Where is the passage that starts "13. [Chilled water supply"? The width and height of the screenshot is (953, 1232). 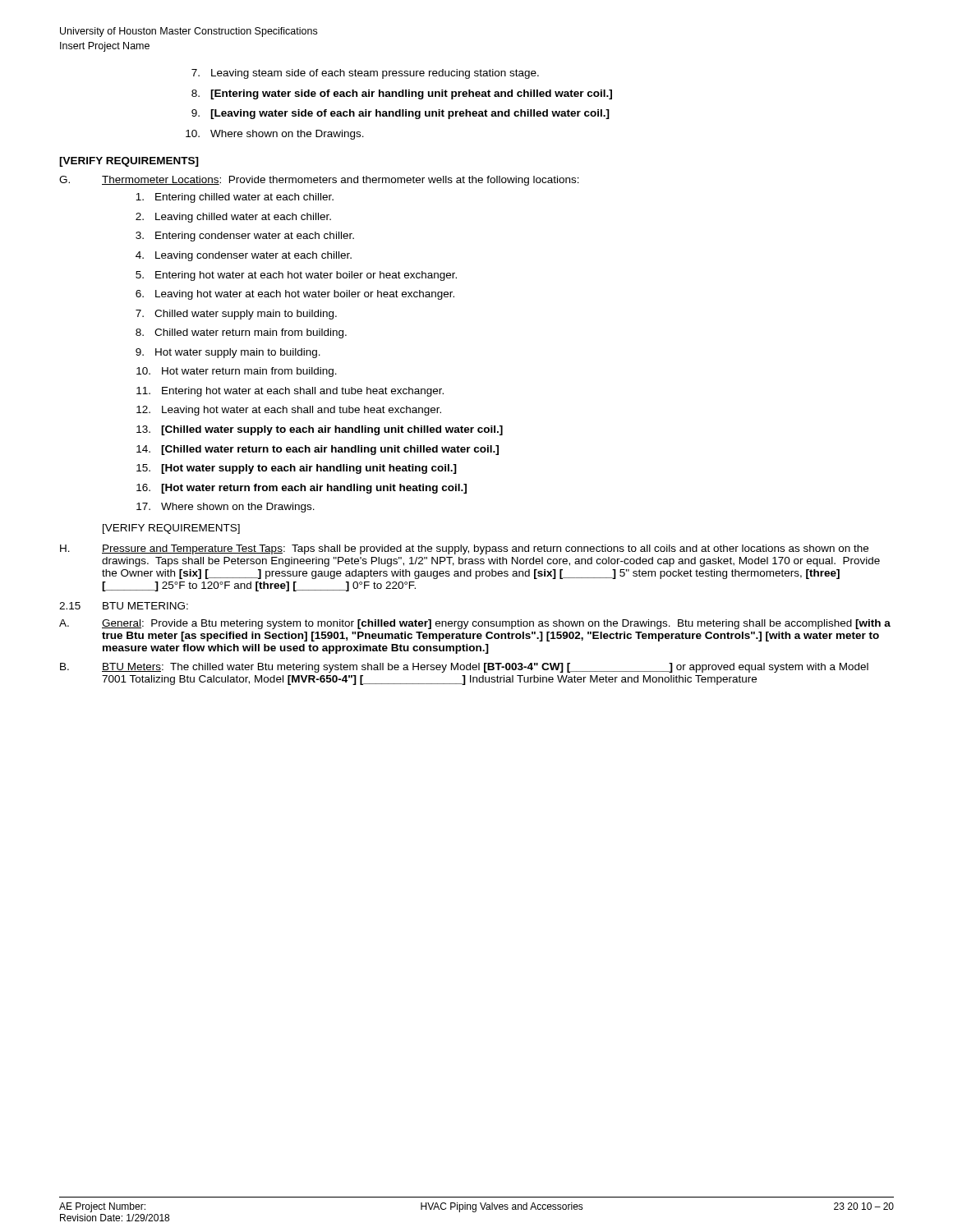pos(498,429)
